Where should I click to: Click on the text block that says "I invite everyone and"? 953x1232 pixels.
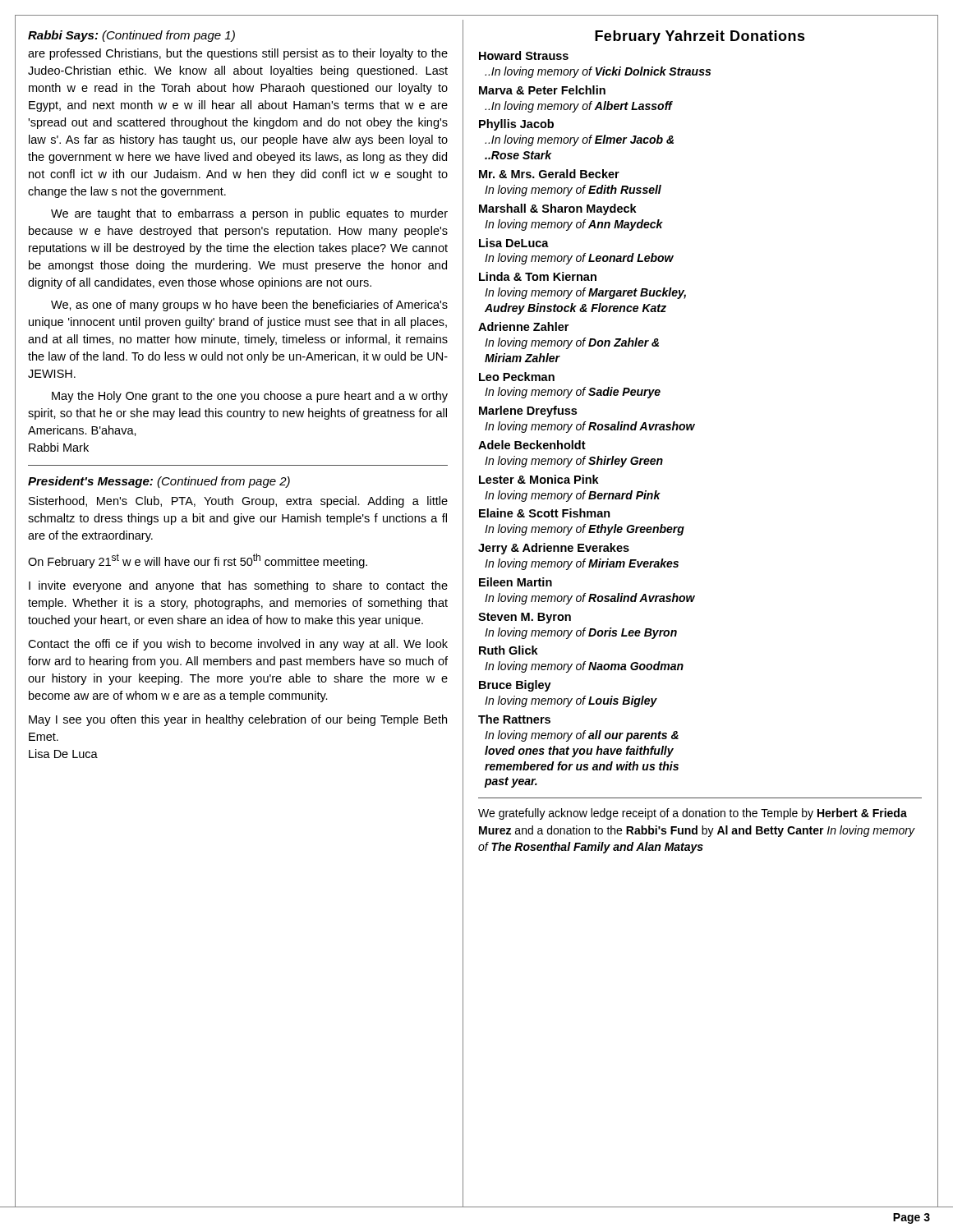[x=238, y=603]
